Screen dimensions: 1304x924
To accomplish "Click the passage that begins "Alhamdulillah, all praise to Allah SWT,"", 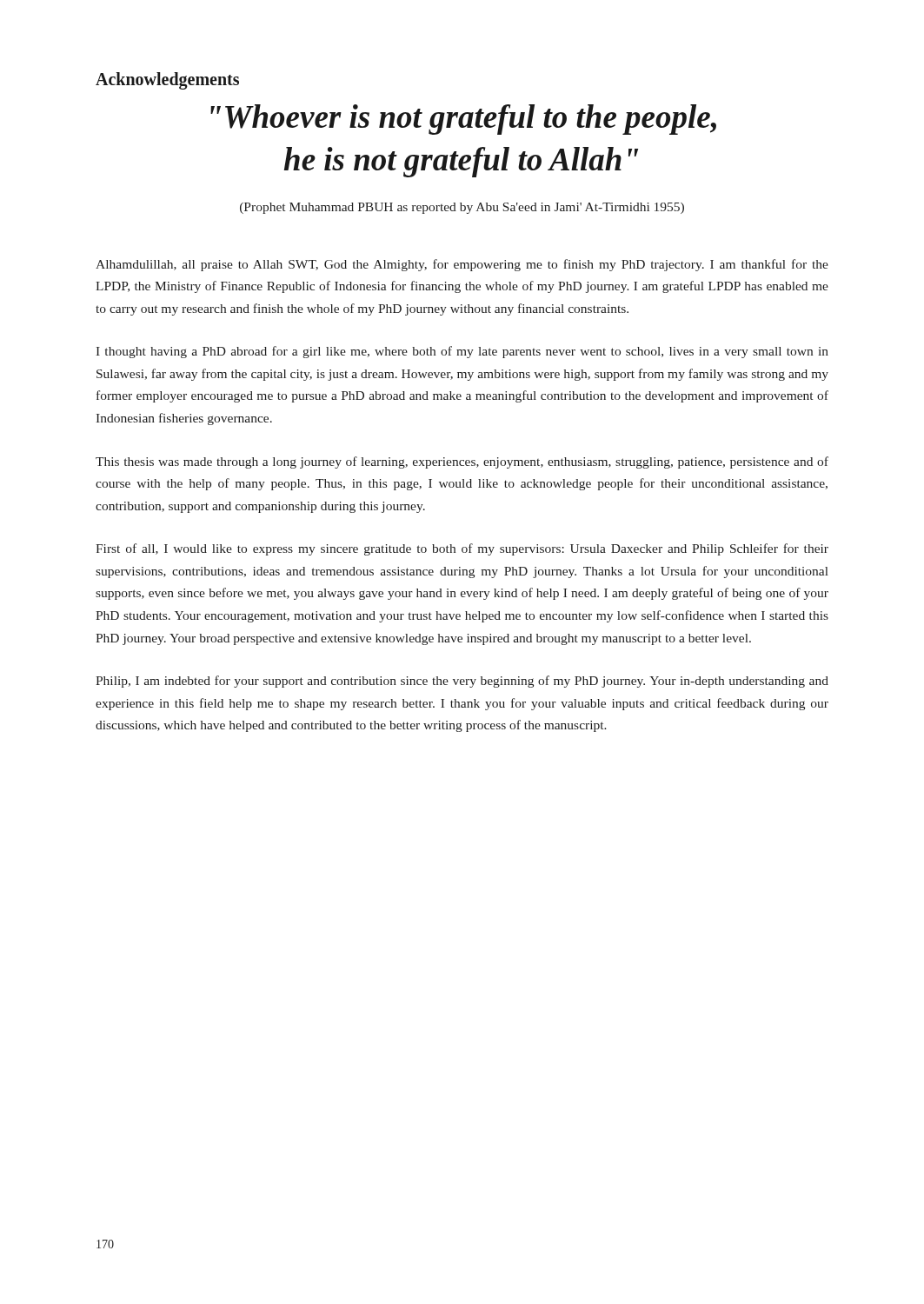I will tap(462, 286).
